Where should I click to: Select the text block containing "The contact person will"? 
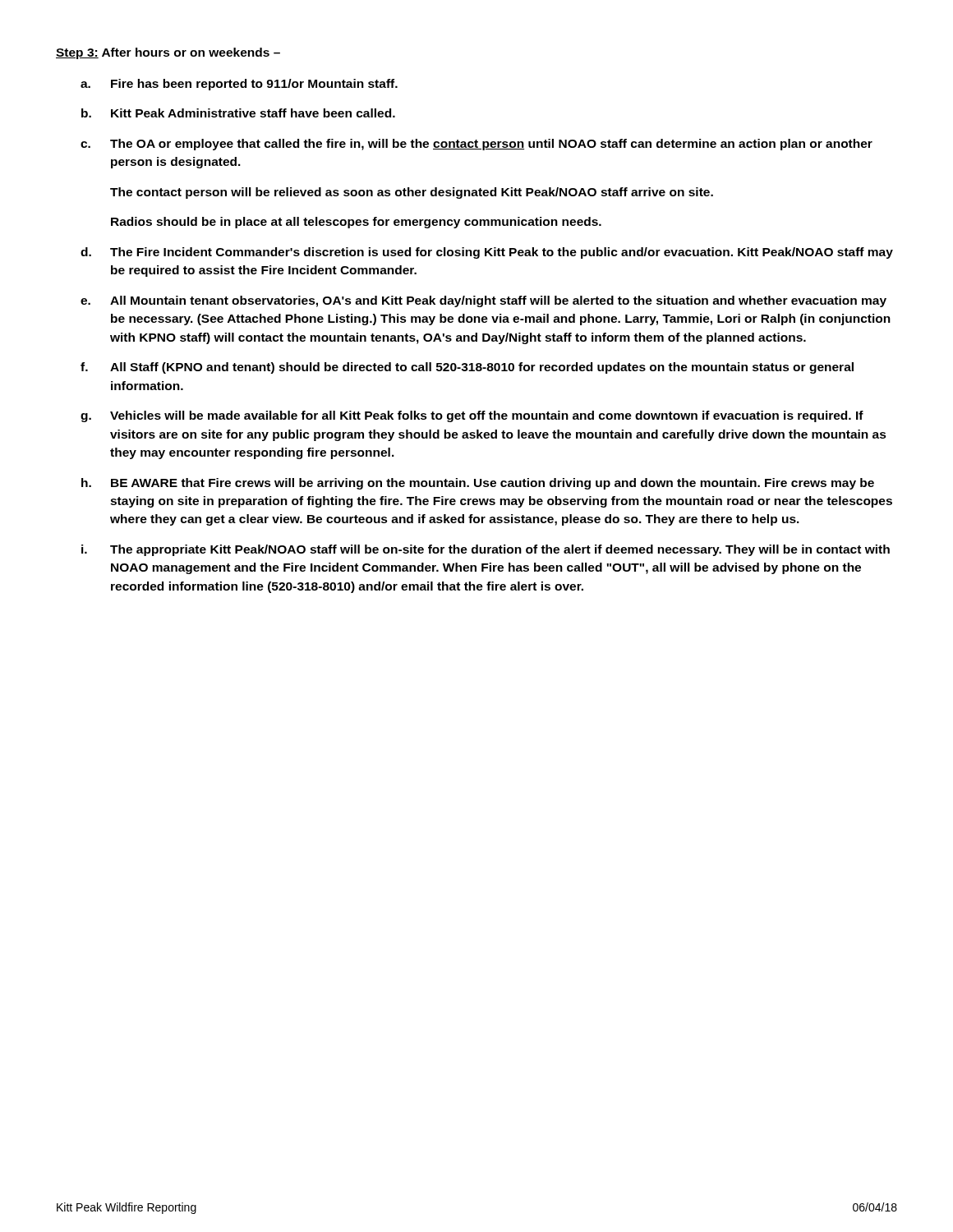pyautogui.click(x=412, y=192)
